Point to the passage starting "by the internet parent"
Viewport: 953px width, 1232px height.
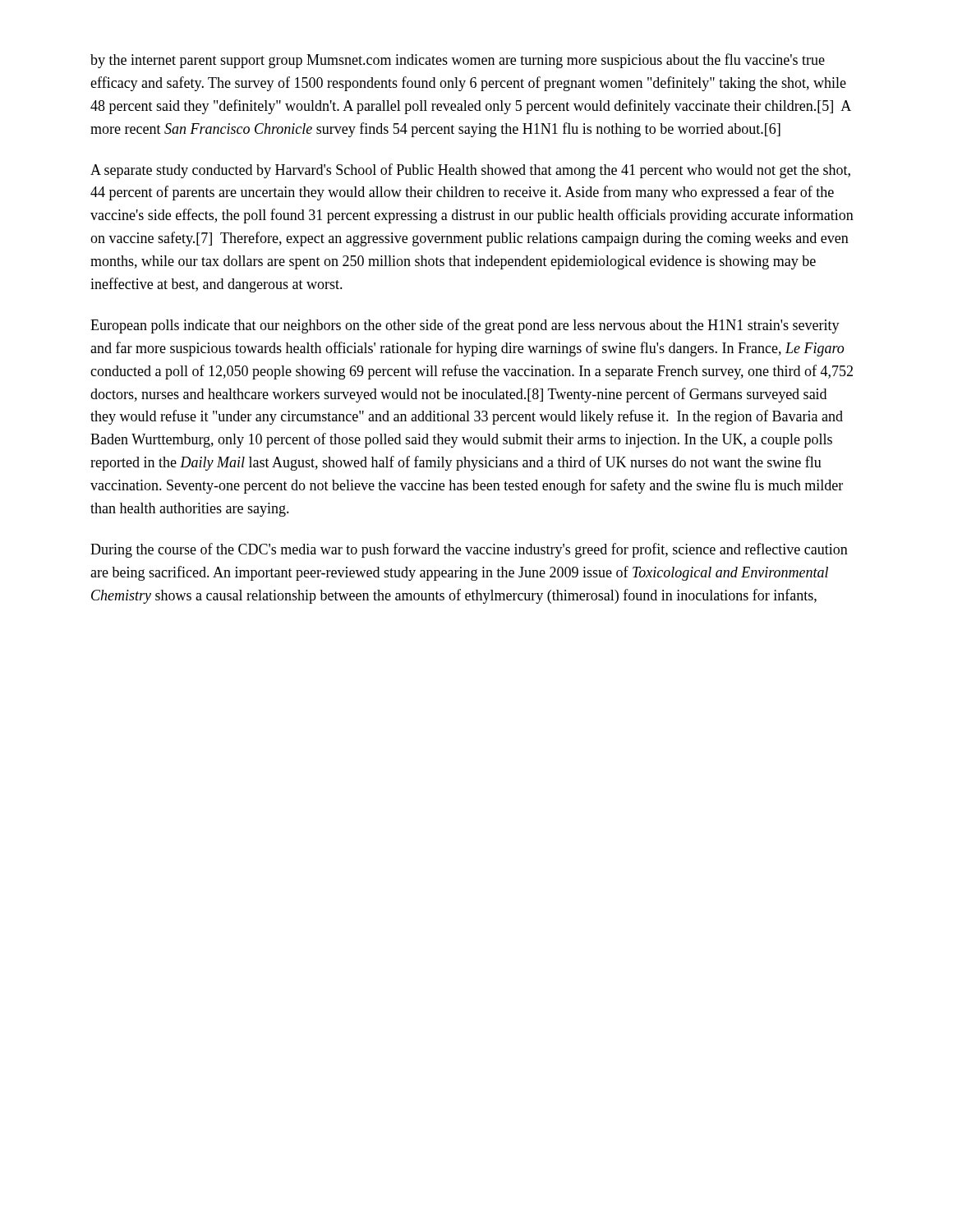pyautogui.click(x=470, y=94)
